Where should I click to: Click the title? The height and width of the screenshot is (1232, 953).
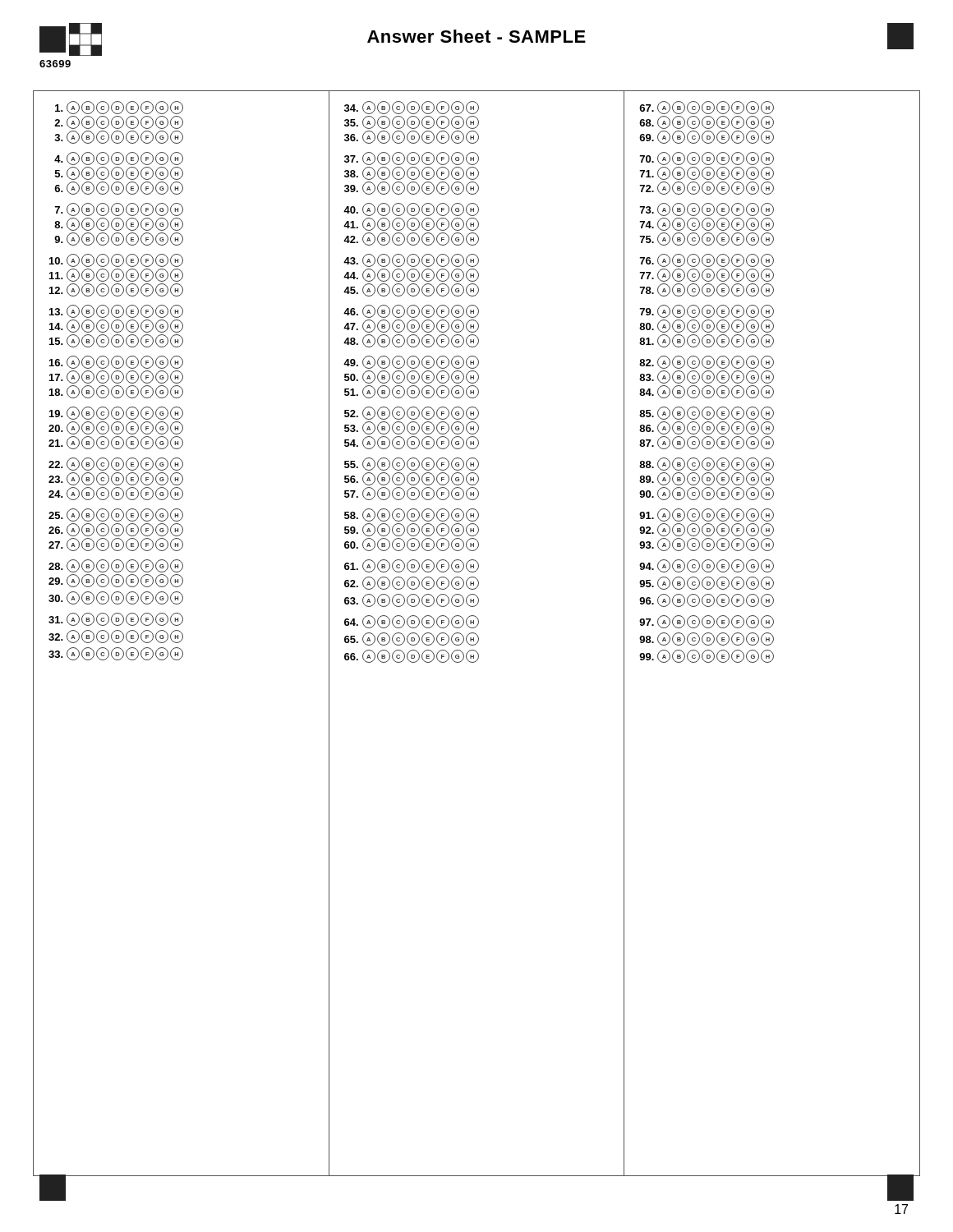[476, 37]
